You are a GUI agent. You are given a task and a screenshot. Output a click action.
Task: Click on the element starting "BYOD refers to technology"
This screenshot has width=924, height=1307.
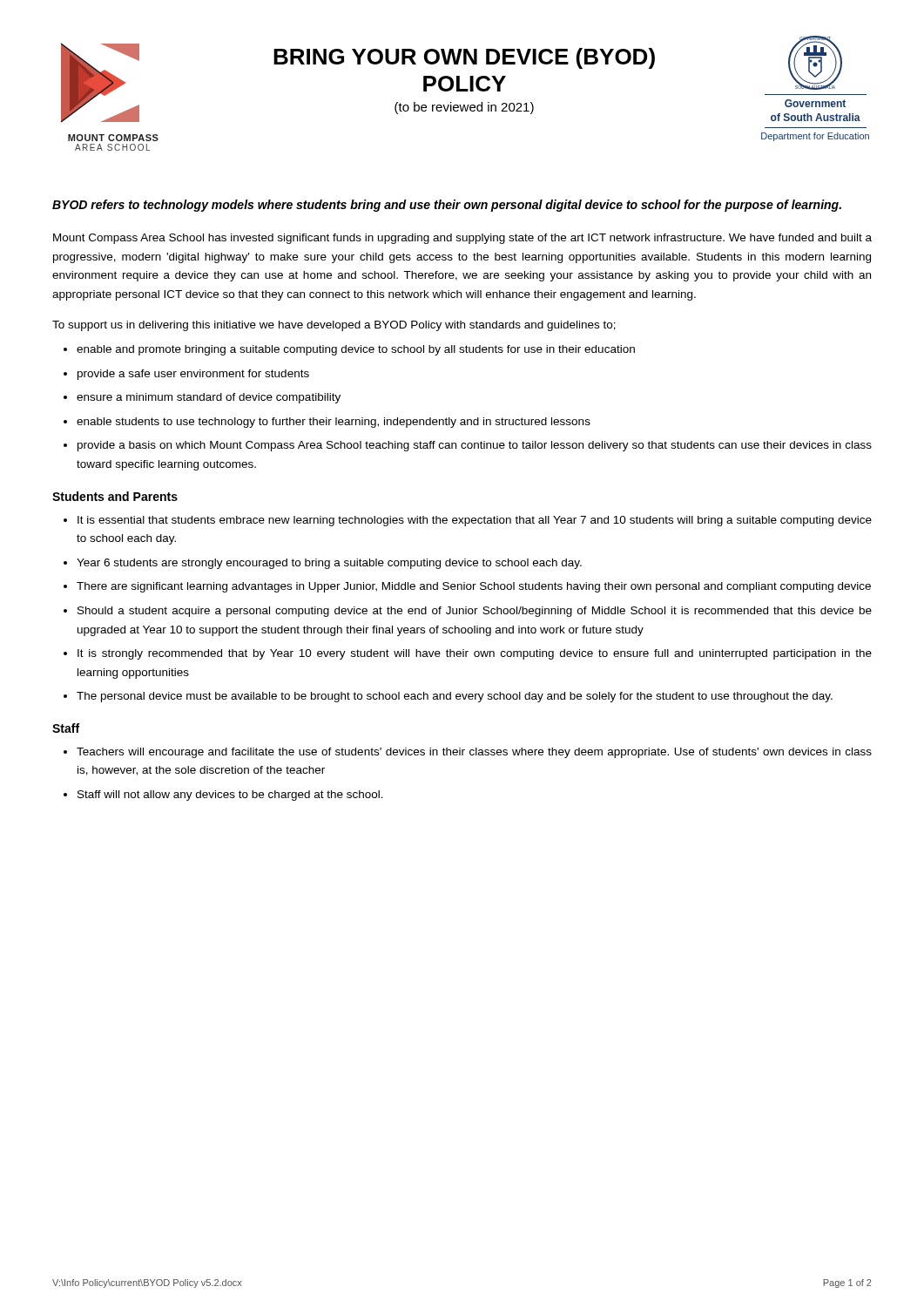click(447, 205)
